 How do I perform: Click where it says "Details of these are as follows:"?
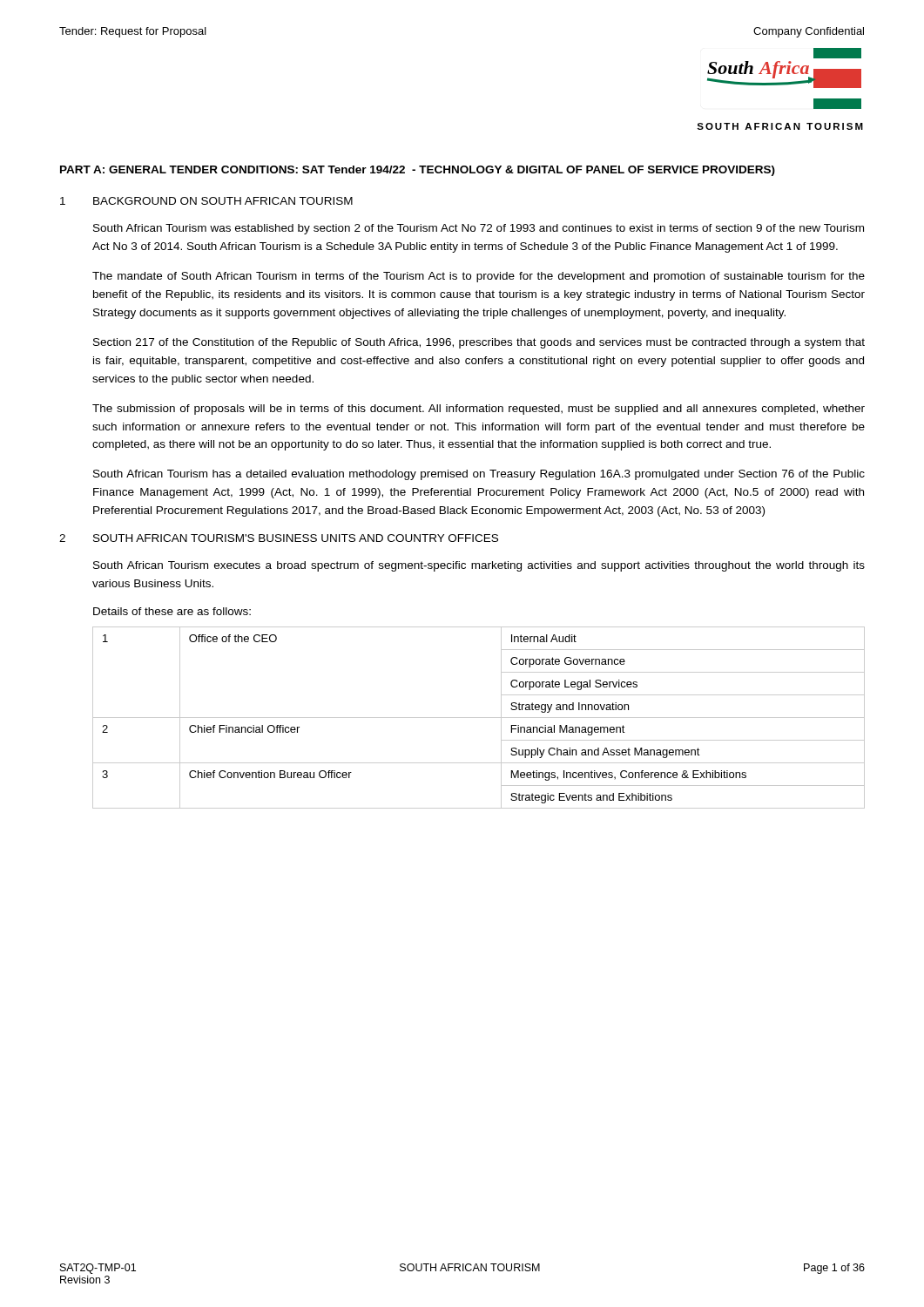[x=172, y=611]
